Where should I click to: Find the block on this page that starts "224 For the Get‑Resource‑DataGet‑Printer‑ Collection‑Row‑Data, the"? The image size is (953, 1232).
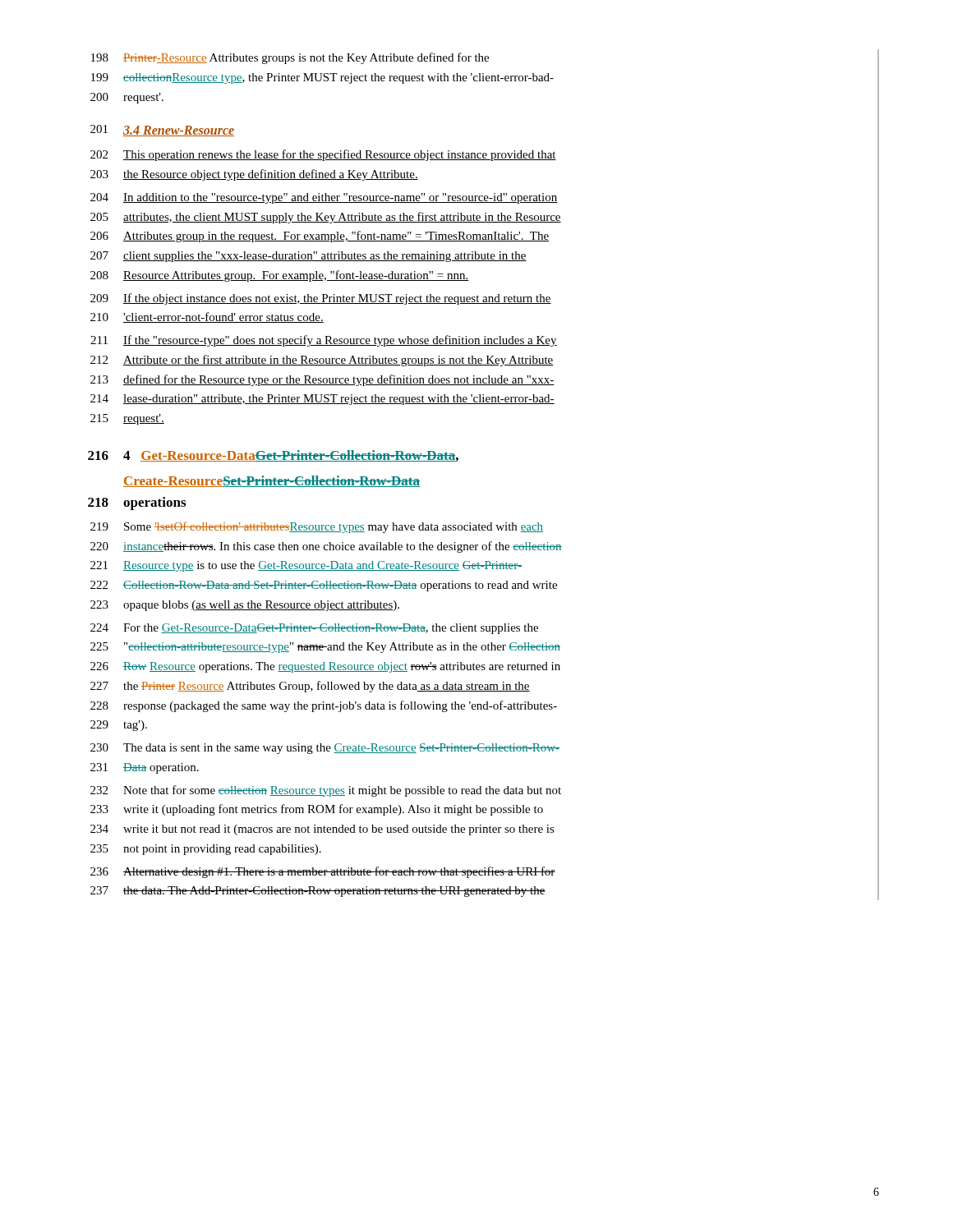click(x=467, y=677)
